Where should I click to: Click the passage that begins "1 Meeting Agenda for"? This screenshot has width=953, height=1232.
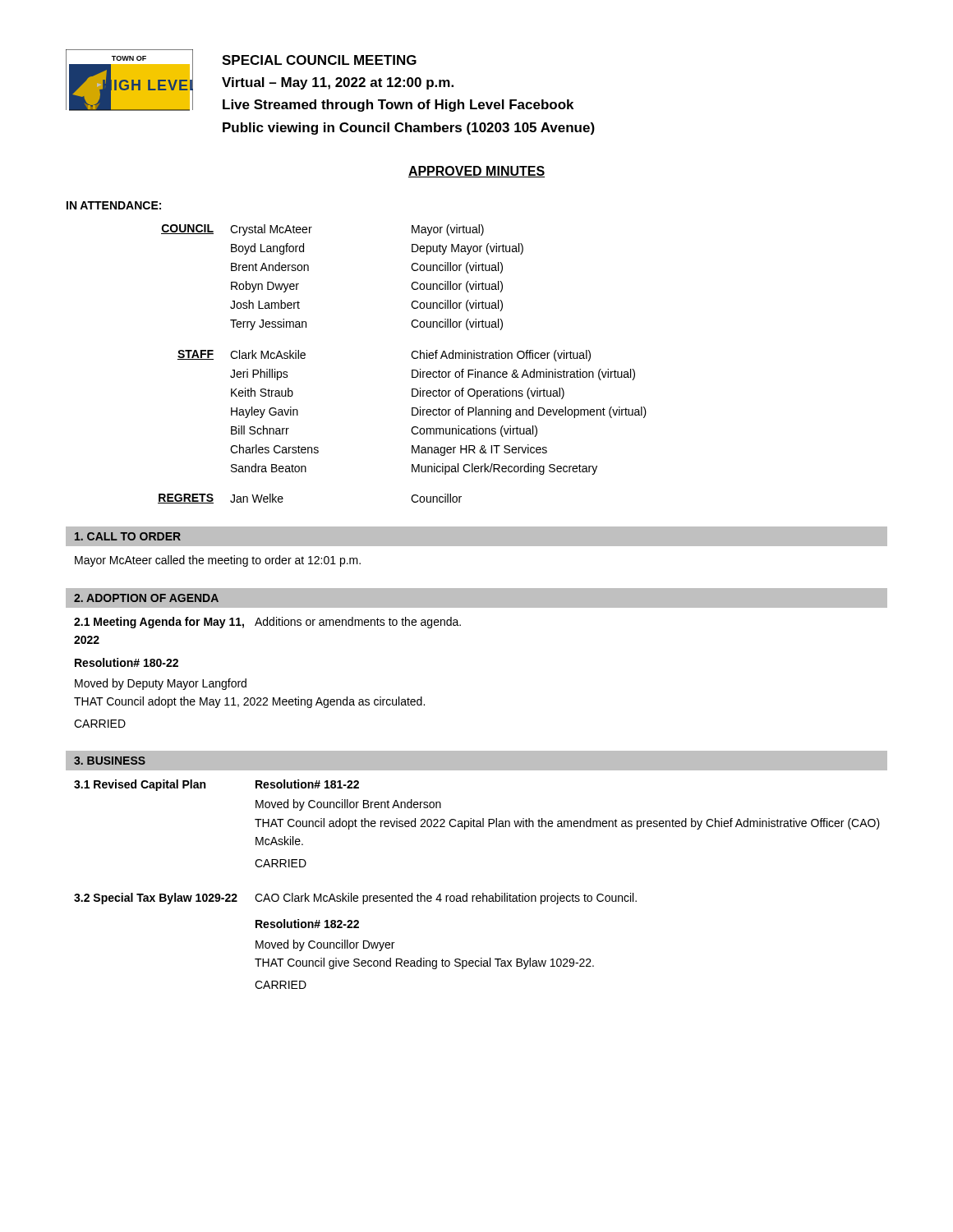pyautogui.click(x=159, y=631)
